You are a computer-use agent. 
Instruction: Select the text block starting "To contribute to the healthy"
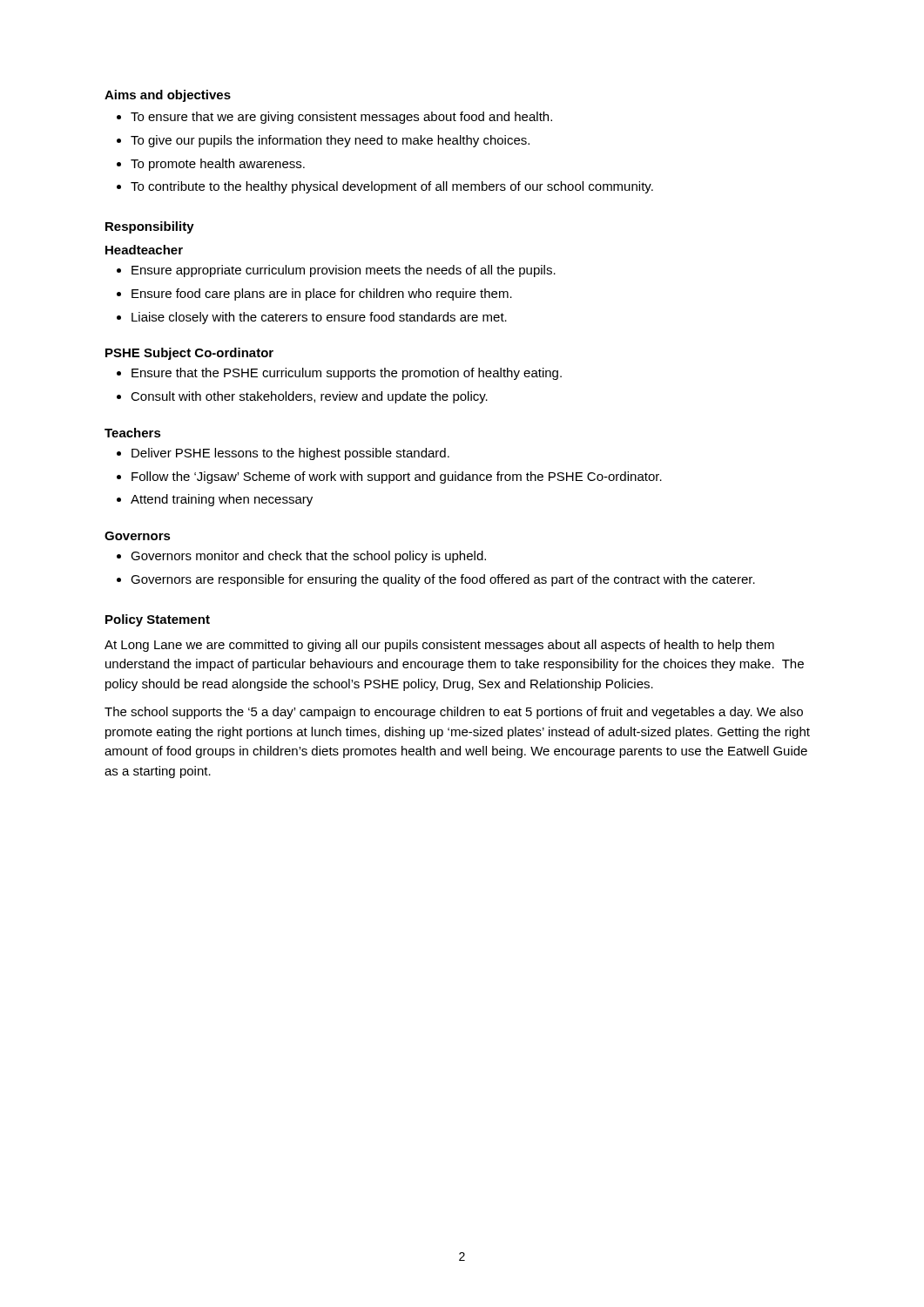click(x=462, y=187)
